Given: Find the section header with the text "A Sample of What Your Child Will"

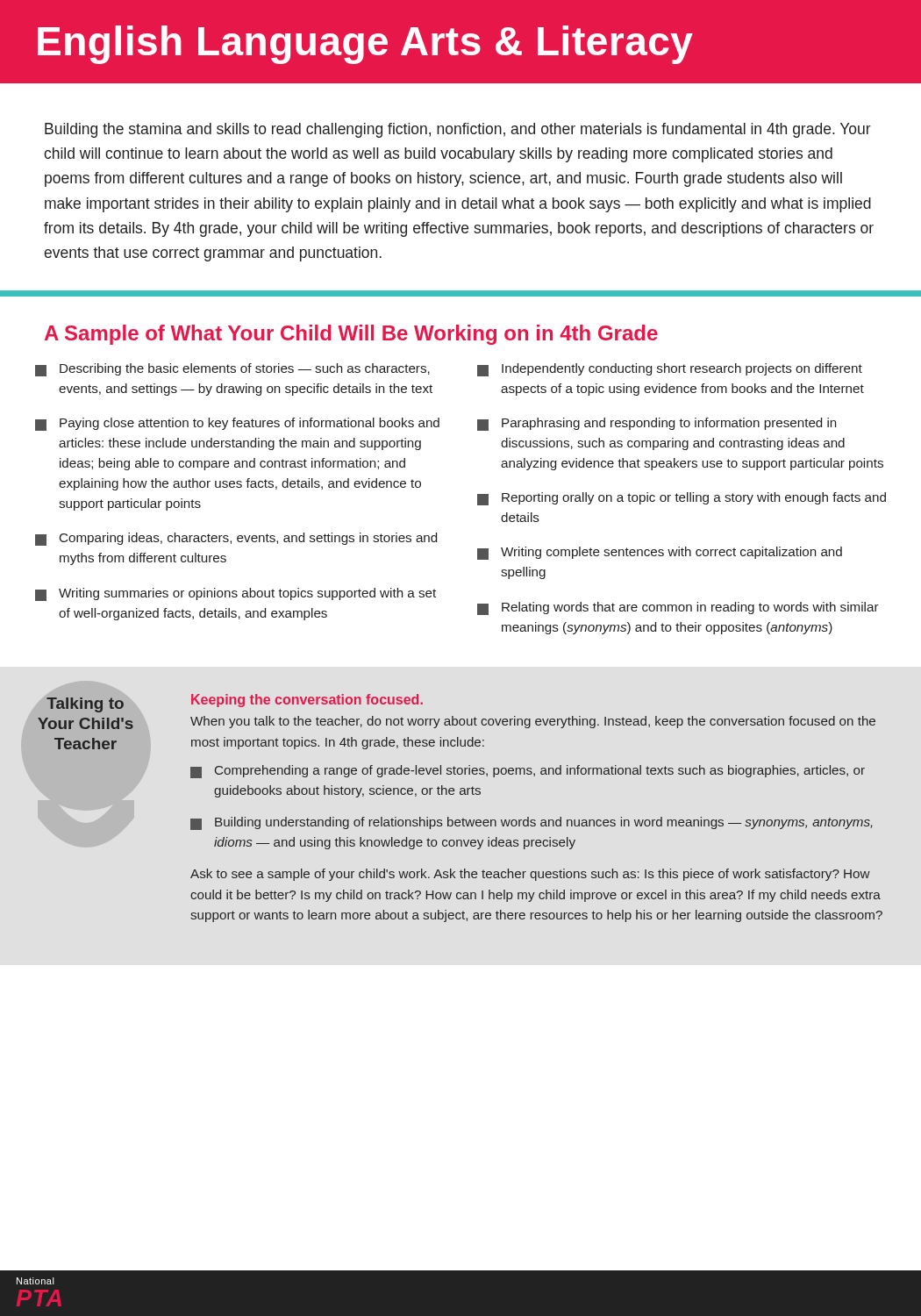Looking at the screenshot, I should [351, 333].
